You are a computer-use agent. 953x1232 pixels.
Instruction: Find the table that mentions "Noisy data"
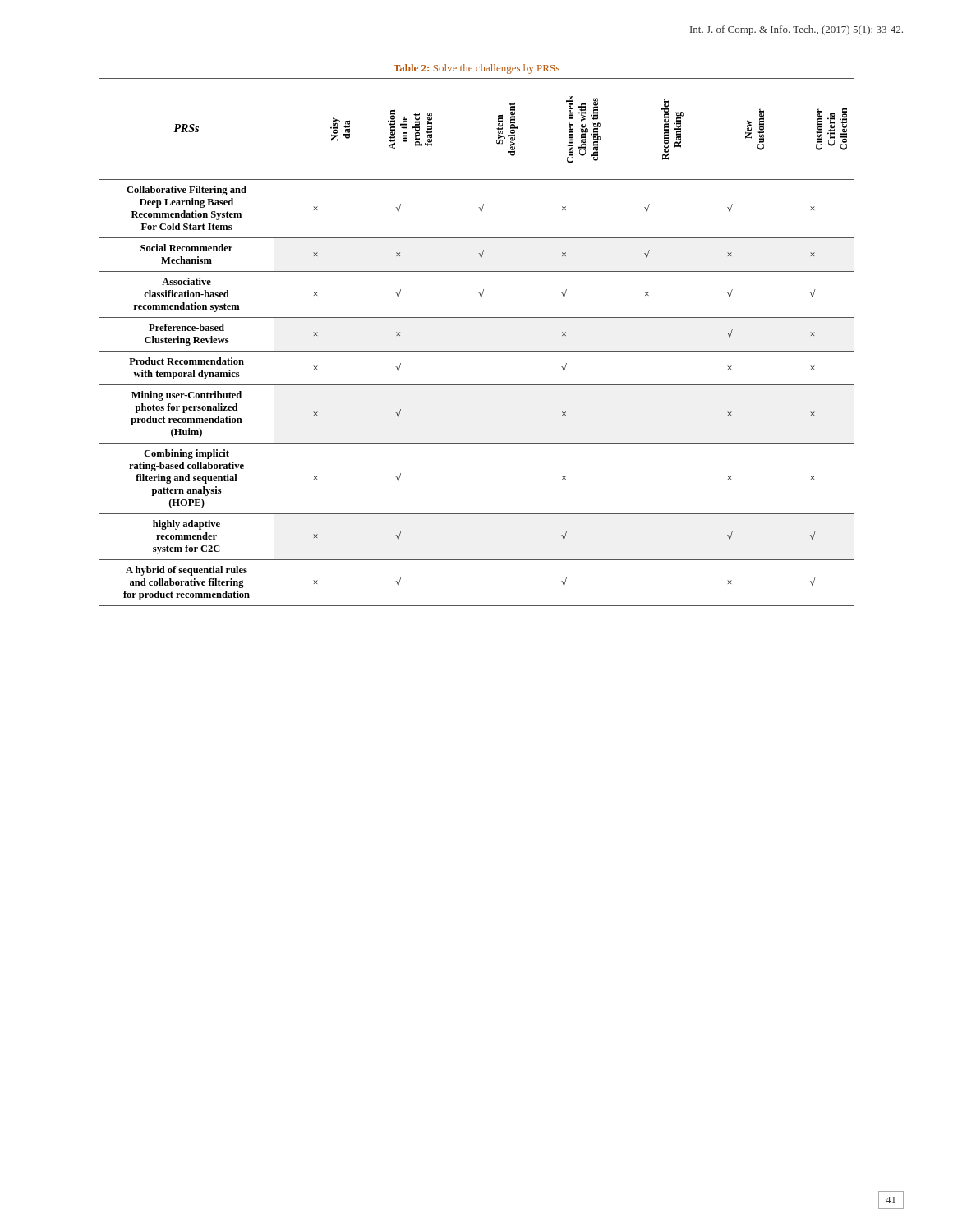476,342
